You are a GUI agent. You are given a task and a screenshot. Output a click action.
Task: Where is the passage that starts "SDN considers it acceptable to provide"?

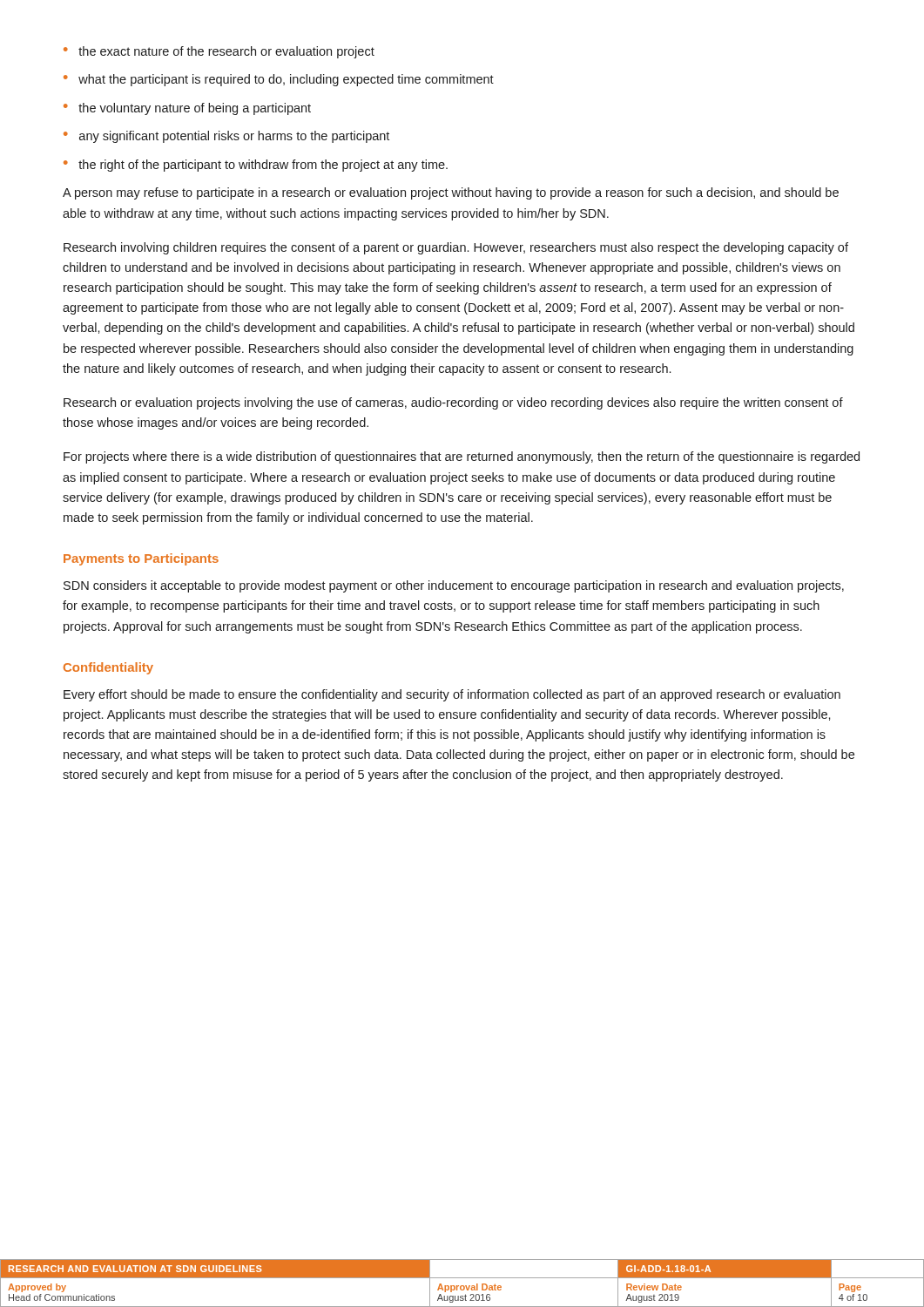454,606
